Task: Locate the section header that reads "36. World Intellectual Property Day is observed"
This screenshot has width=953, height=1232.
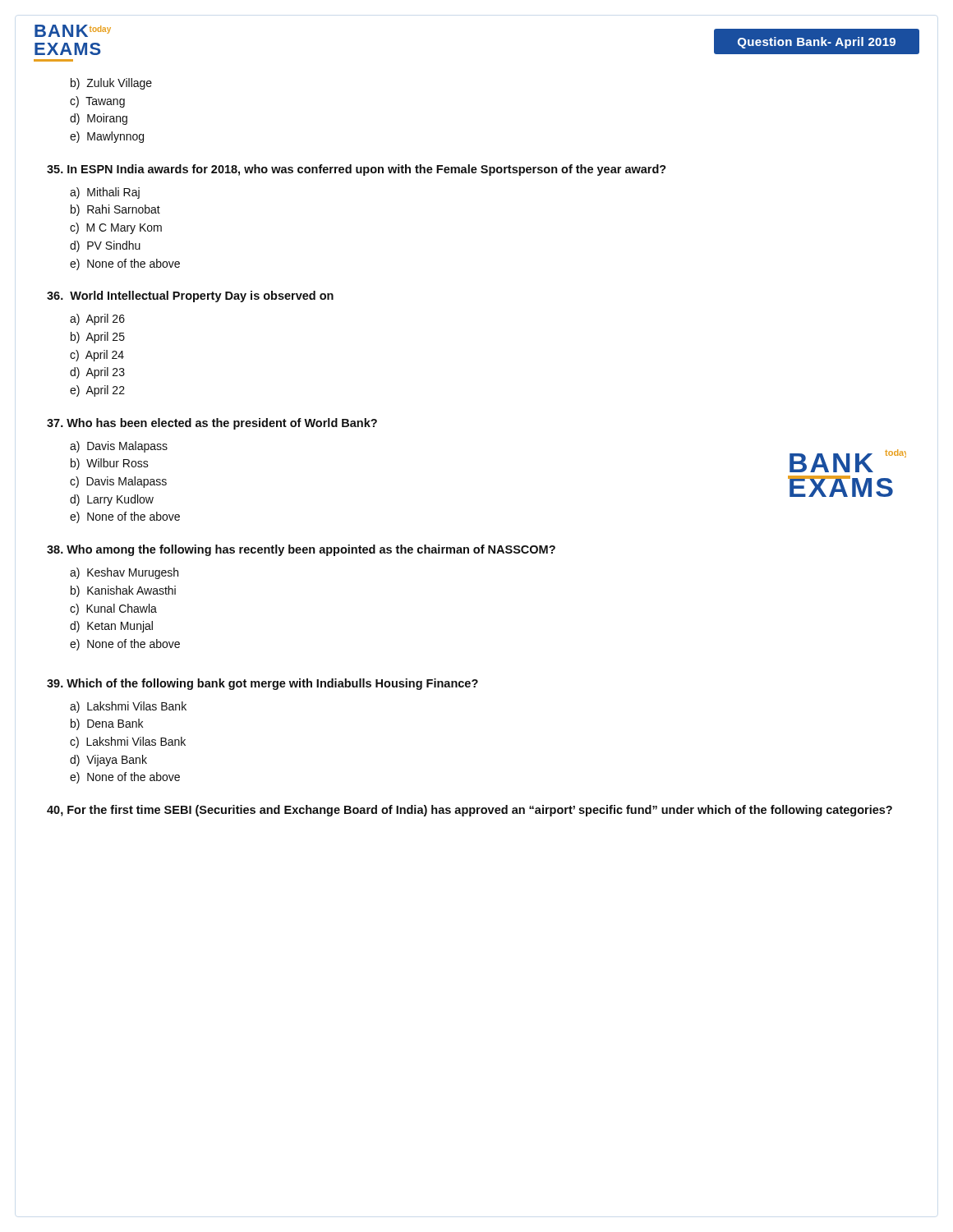Action: coord(190,296)
